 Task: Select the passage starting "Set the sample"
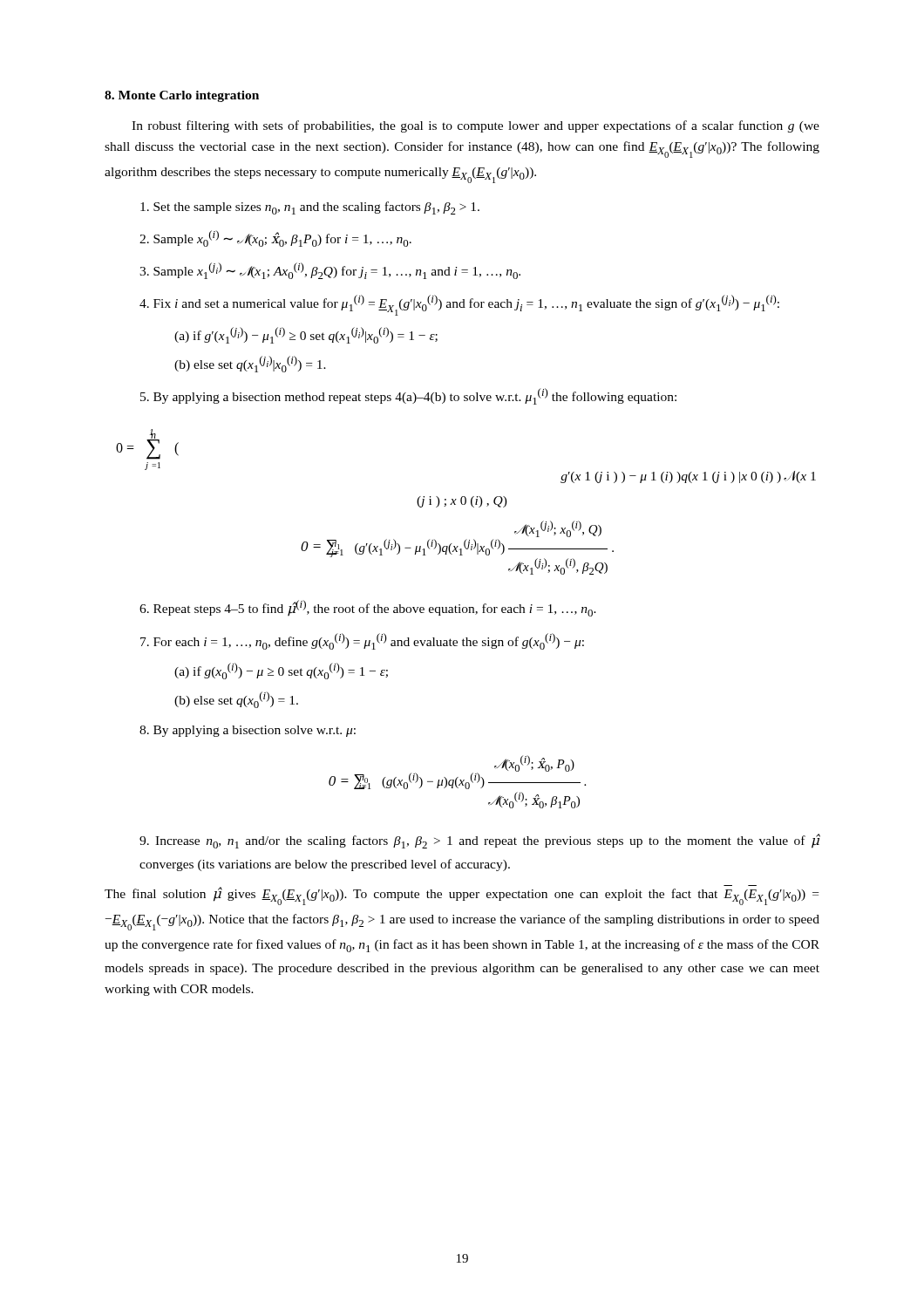(x=310, y=208)
